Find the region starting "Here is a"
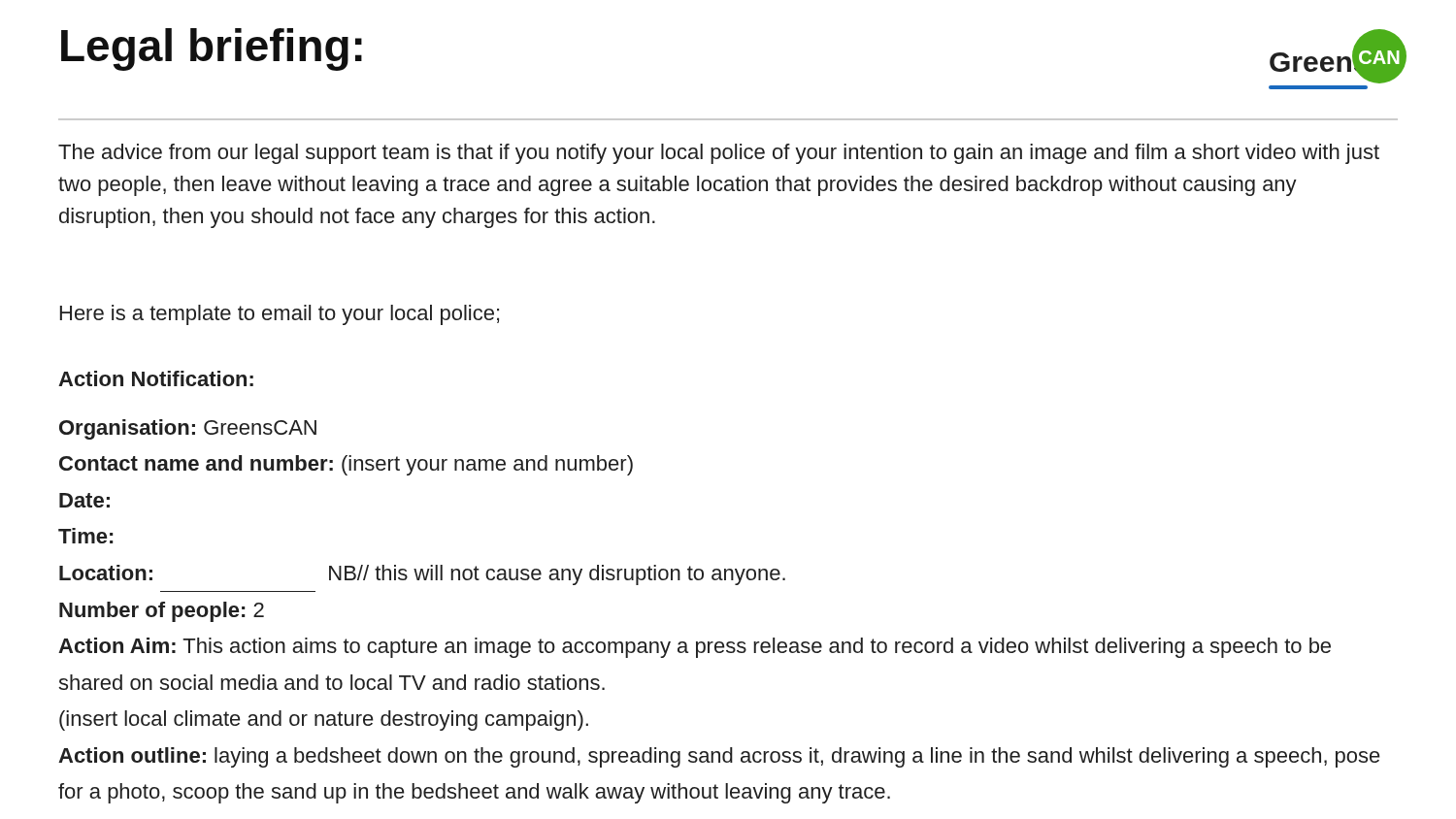The width and height of the screenshot is (1456, 819). click(280, 313)
